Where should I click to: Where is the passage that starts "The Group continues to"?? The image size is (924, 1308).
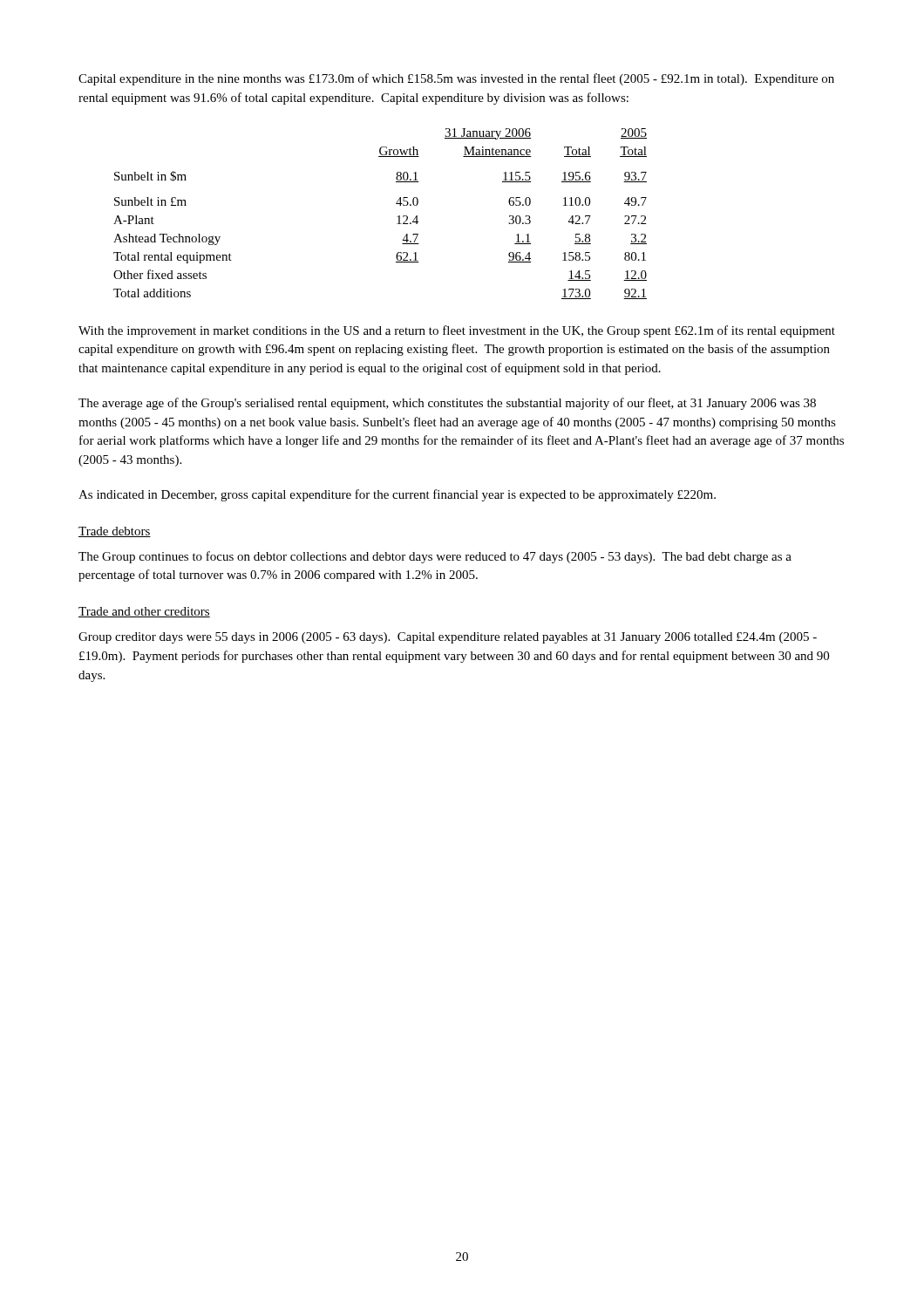435,565
